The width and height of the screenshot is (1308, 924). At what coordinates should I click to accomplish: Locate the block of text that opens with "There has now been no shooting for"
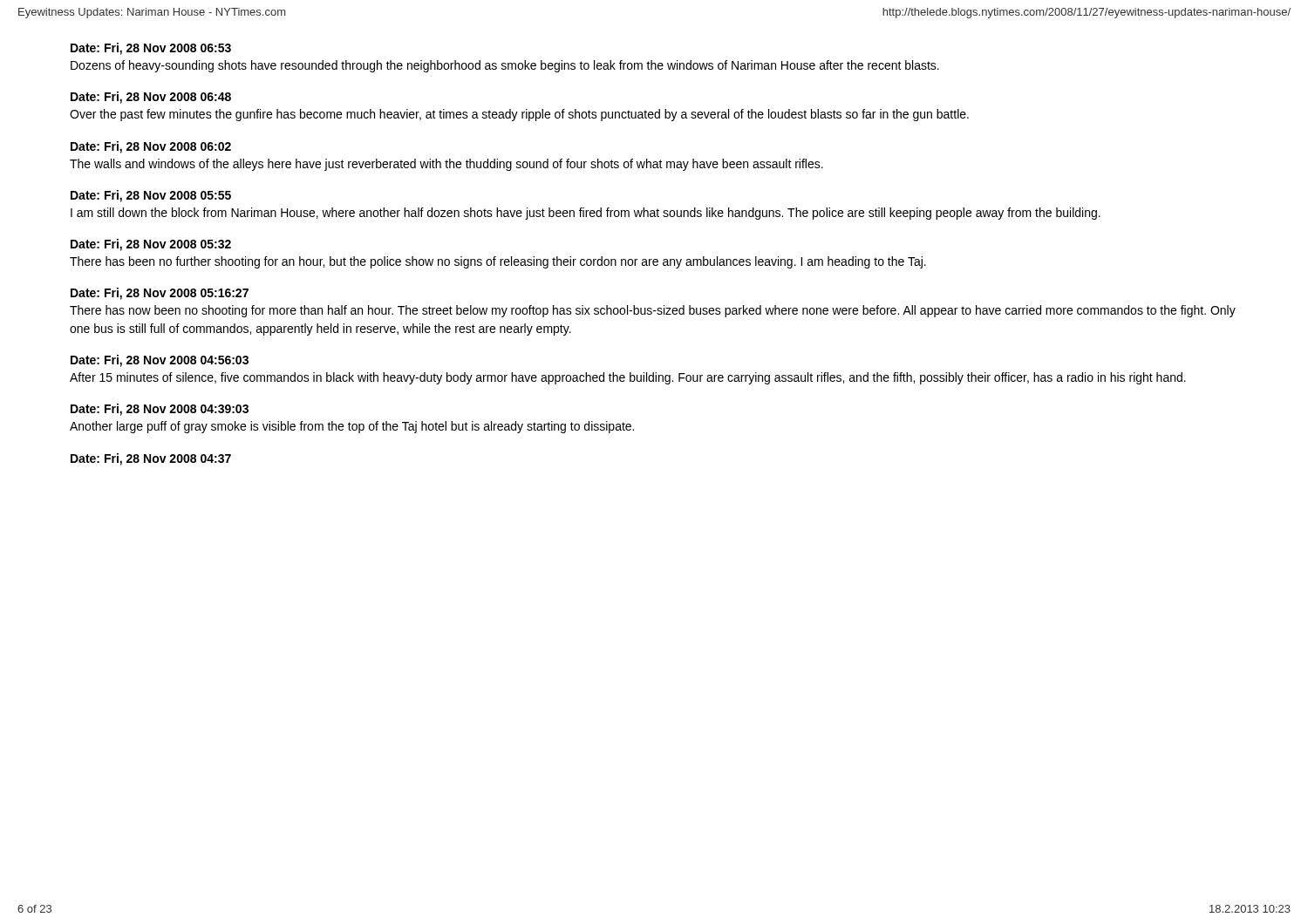(x=653, y=320)
